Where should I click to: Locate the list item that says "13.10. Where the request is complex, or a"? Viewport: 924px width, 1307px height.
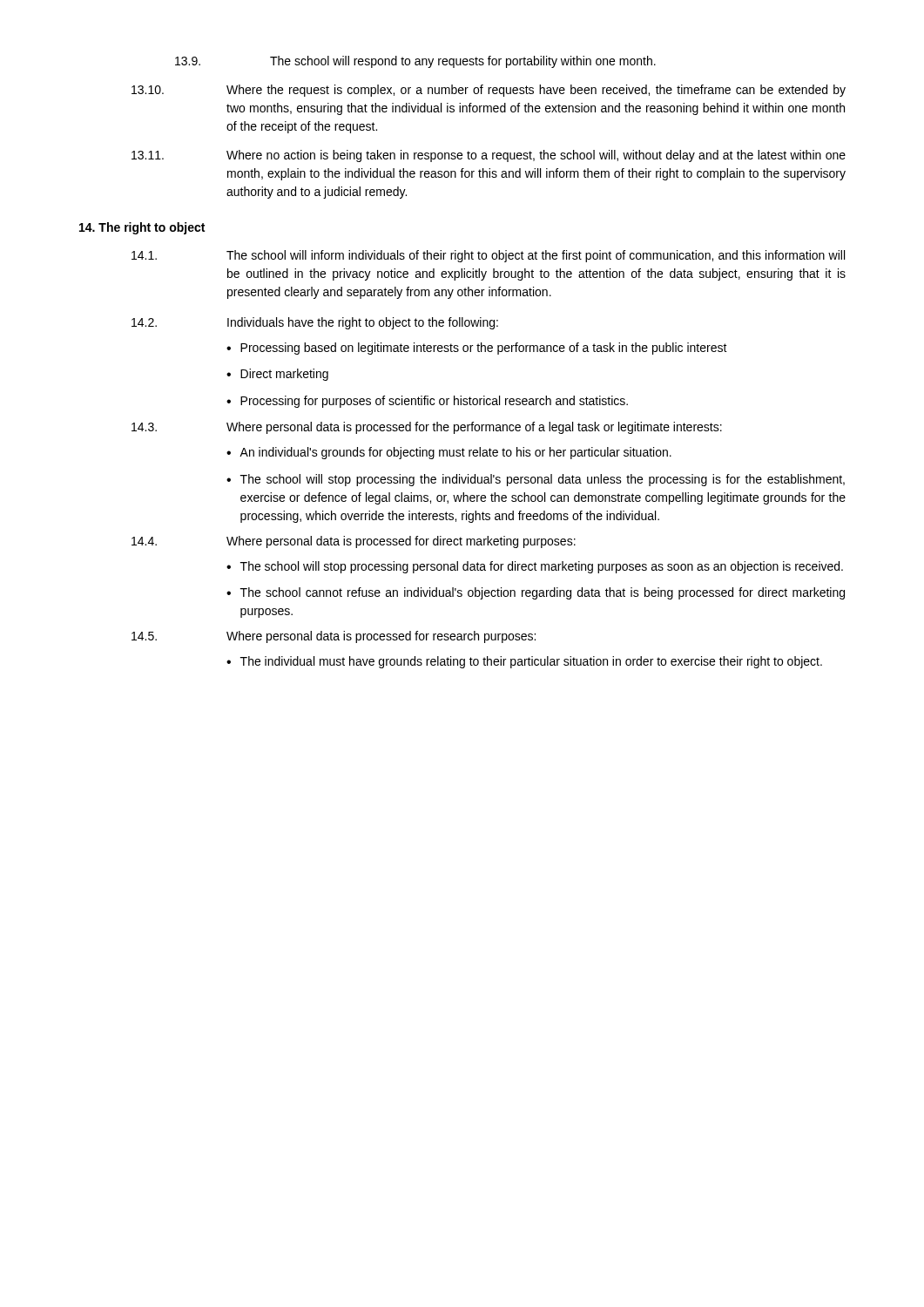[488, 108]
